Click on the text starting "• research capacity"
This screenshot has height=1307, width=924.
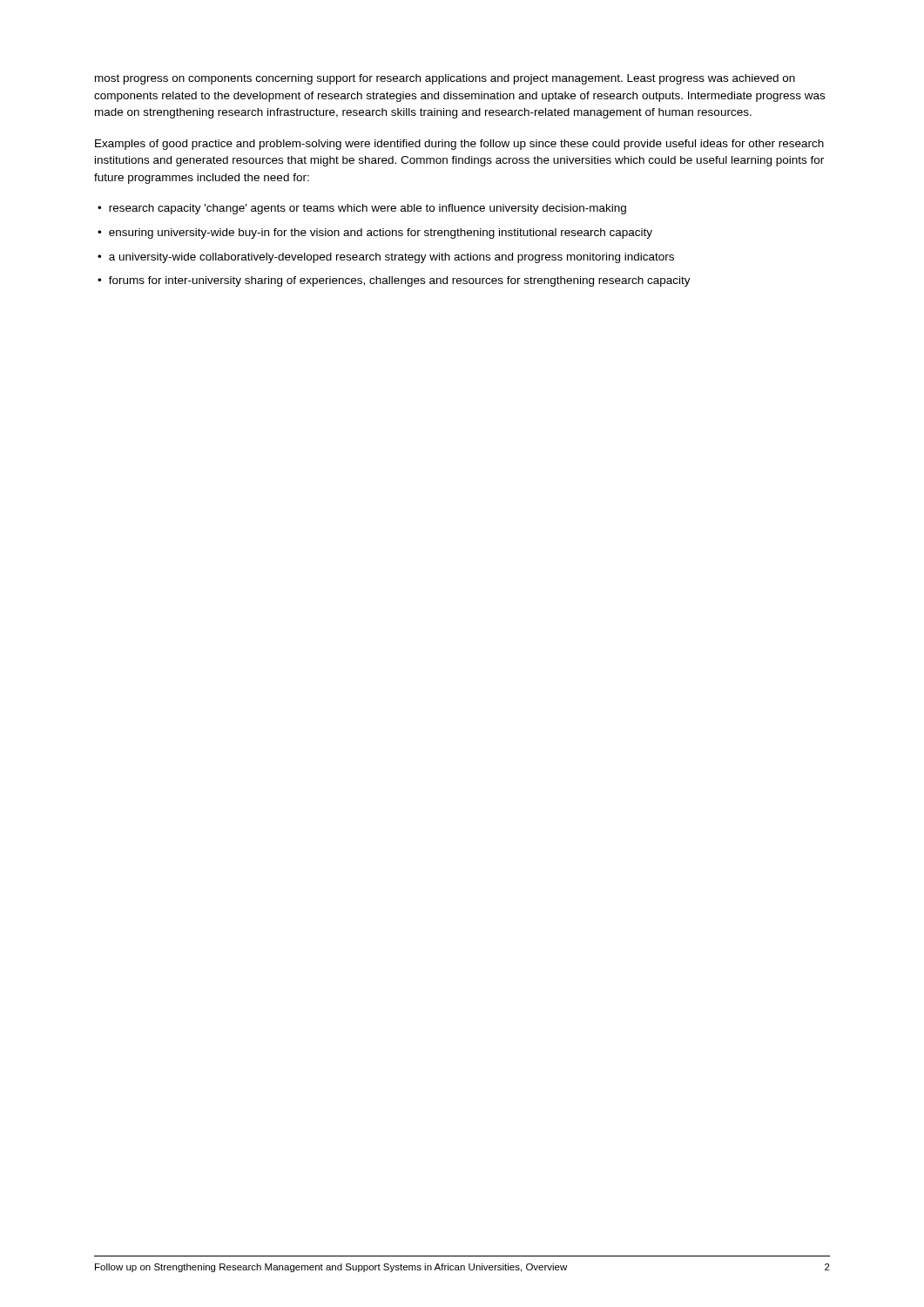click(x=362, y=208)
